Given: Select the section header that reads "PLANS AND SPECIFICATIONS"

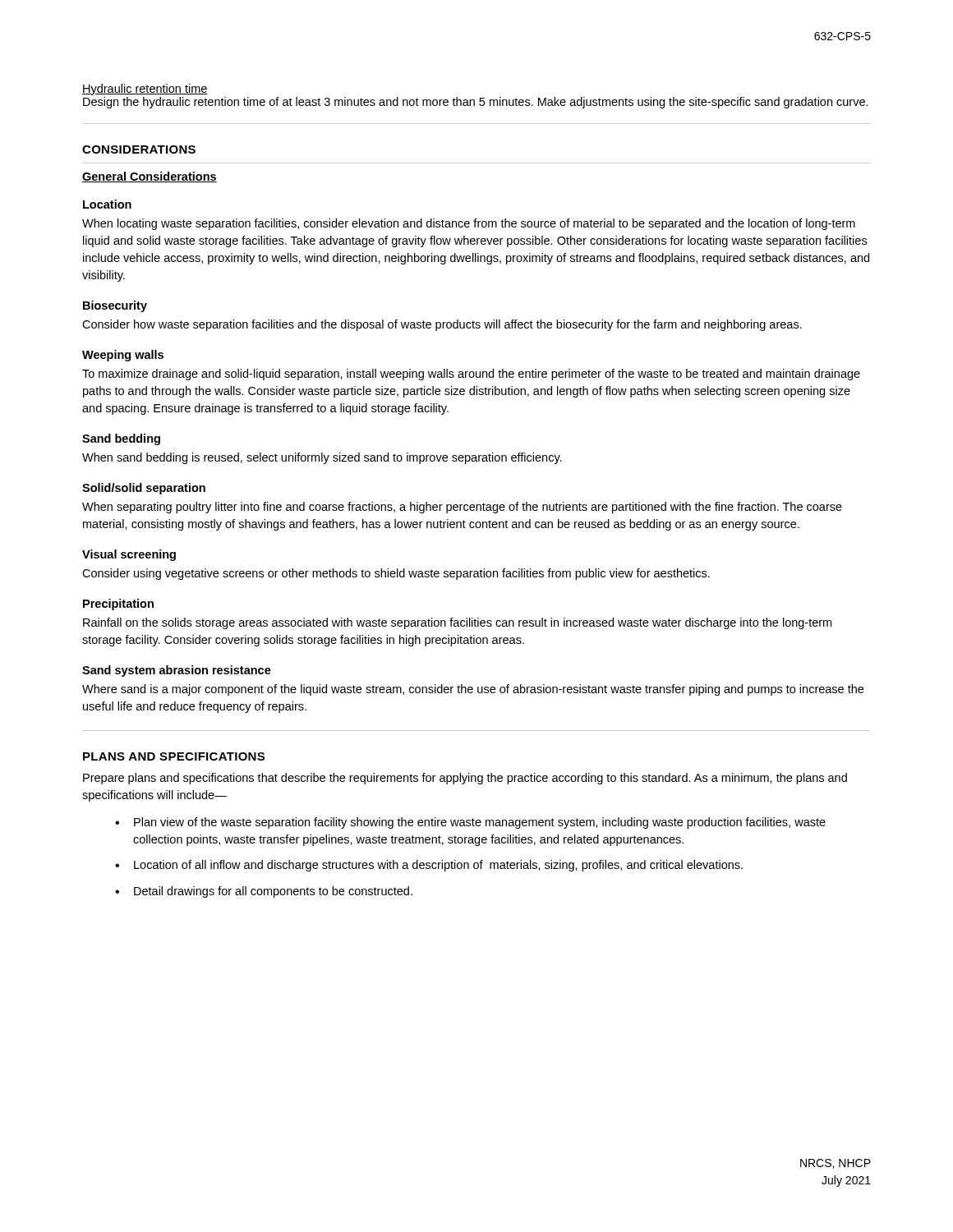Looking at the screenshot, I should tap(174, 756).
